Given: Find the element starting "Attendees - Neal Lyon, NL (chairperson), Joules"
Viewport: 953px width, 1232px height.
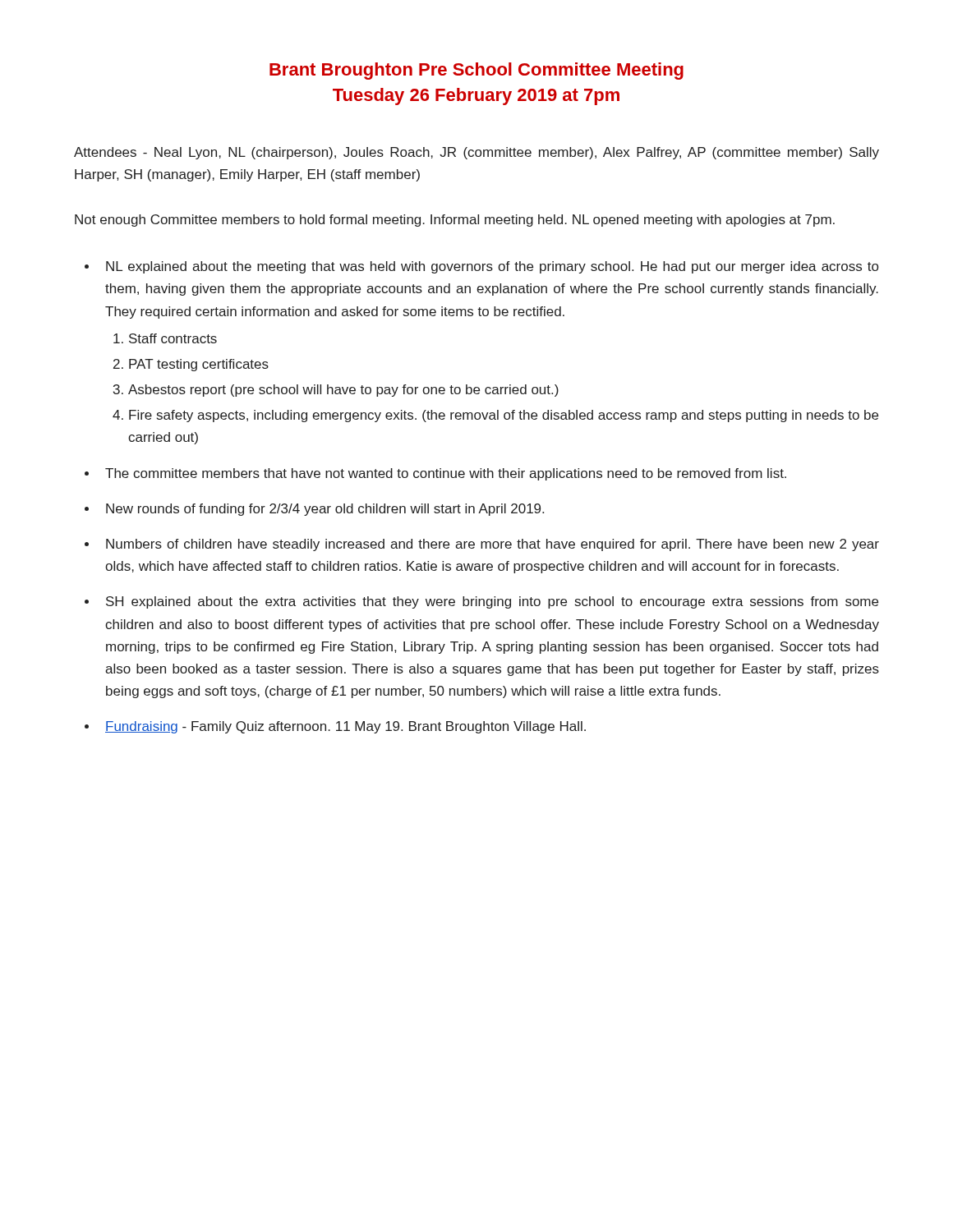Looking at the screenshot, I should (x=476, y=163).
